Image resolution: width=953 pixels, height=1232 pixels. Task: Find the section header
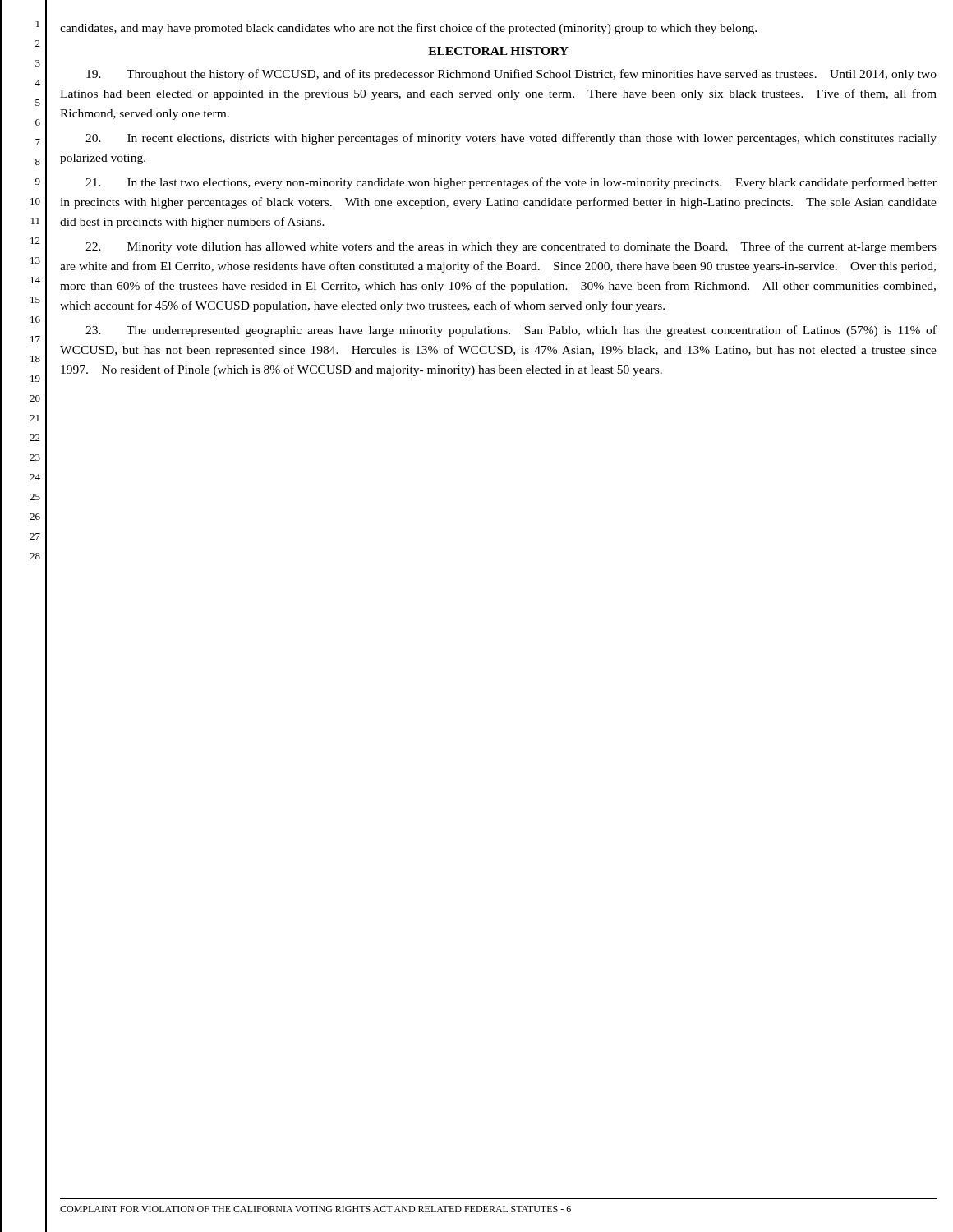(x=498, y=51)
